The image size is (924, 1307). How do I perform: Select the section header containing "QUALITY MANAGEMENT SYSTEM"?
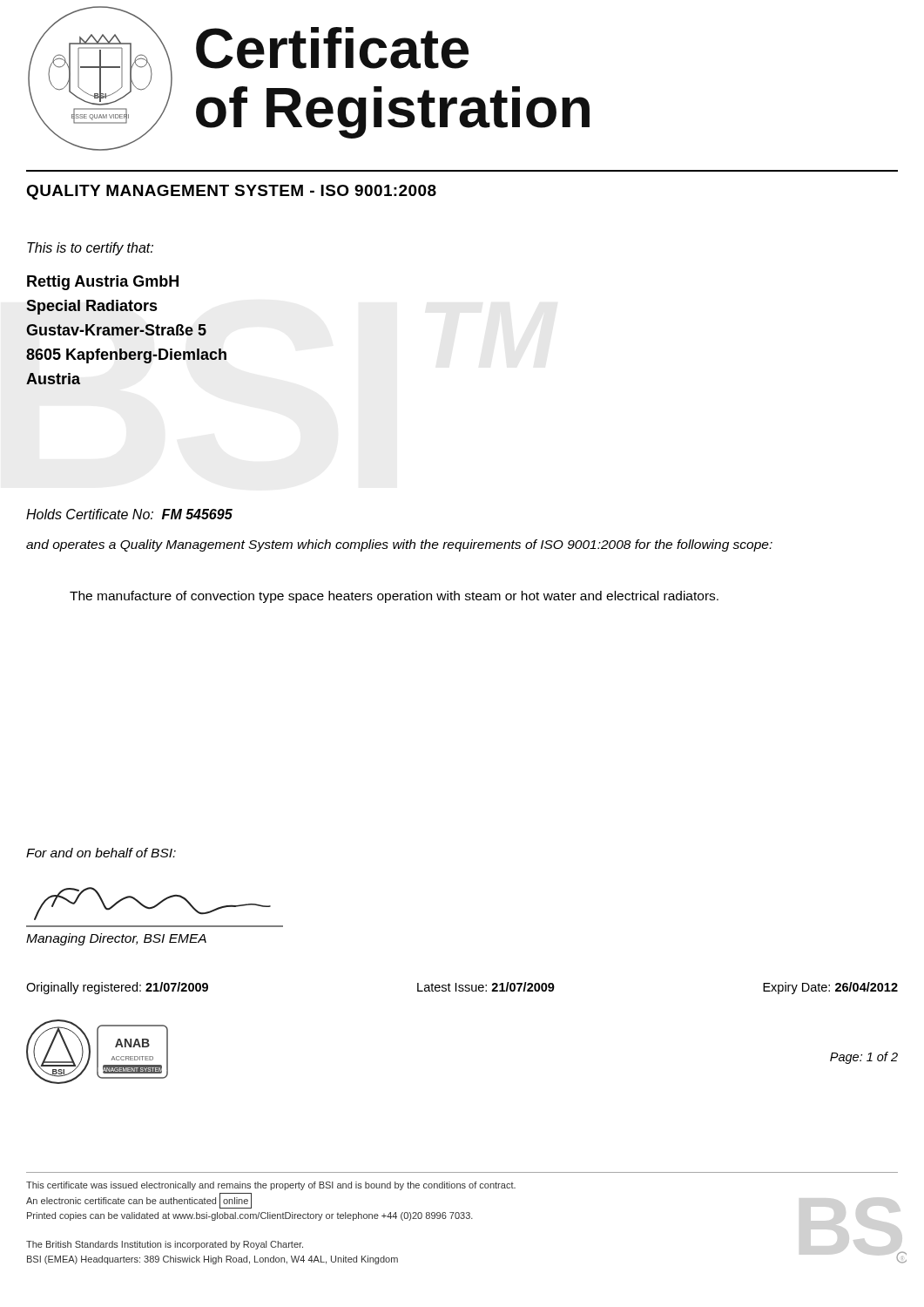(231, 190)
